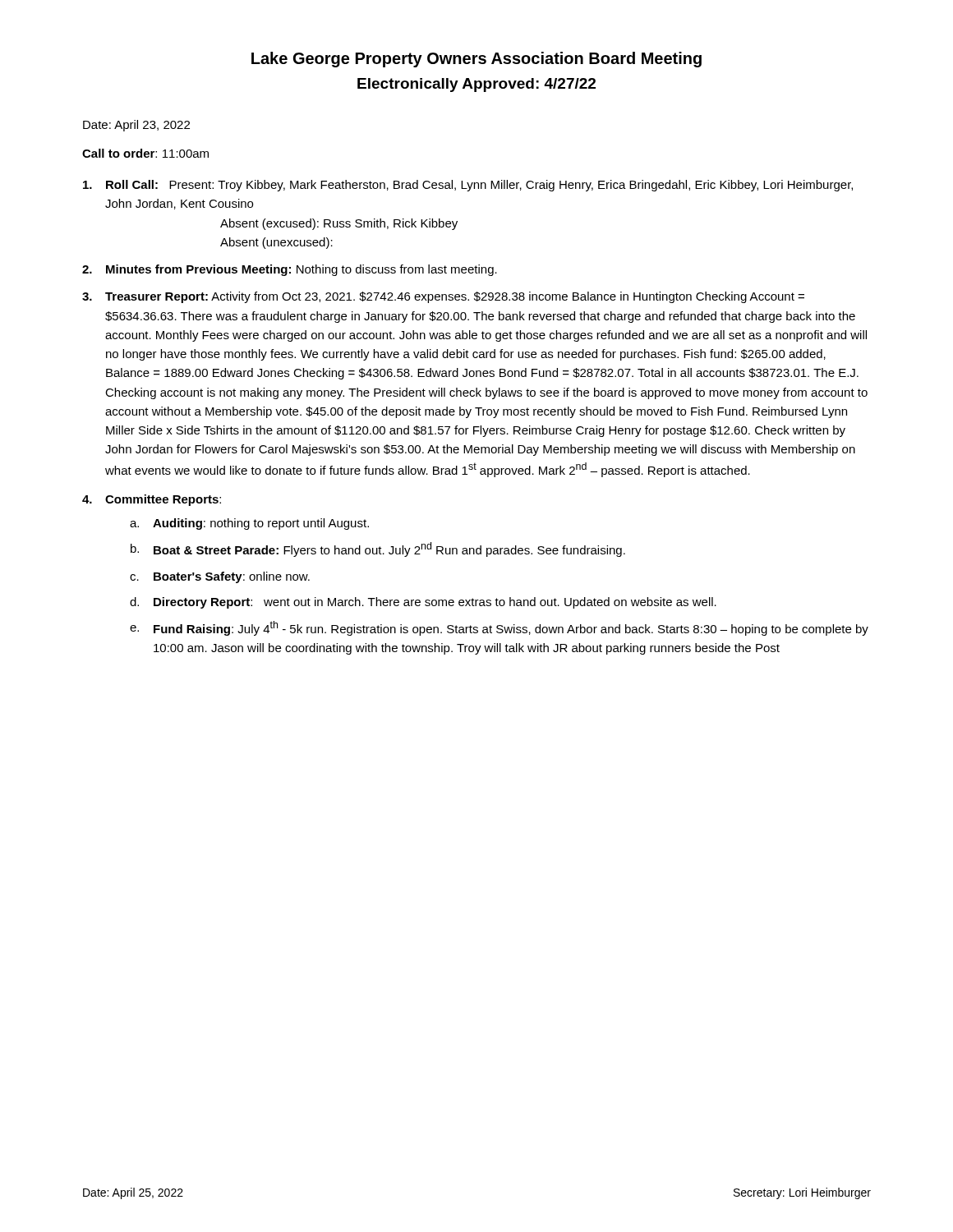Screen dimensions: 1232x953
Task: Point to the text starting "3. Treasurer Report: Activity from Oct 23, 2021."
Action: (476, 383)
